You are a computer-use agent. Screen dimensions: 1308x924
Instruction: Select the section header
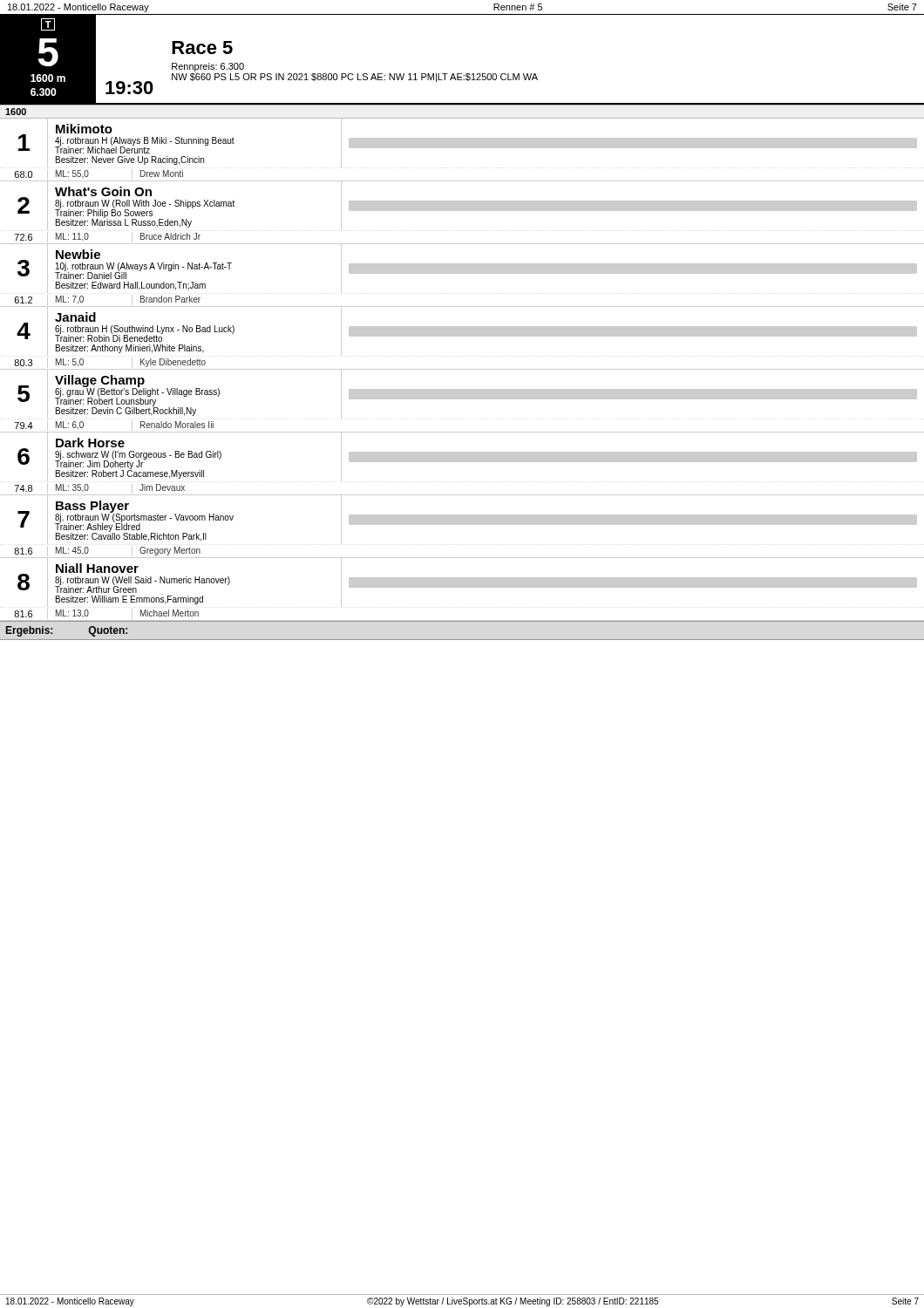16,112
